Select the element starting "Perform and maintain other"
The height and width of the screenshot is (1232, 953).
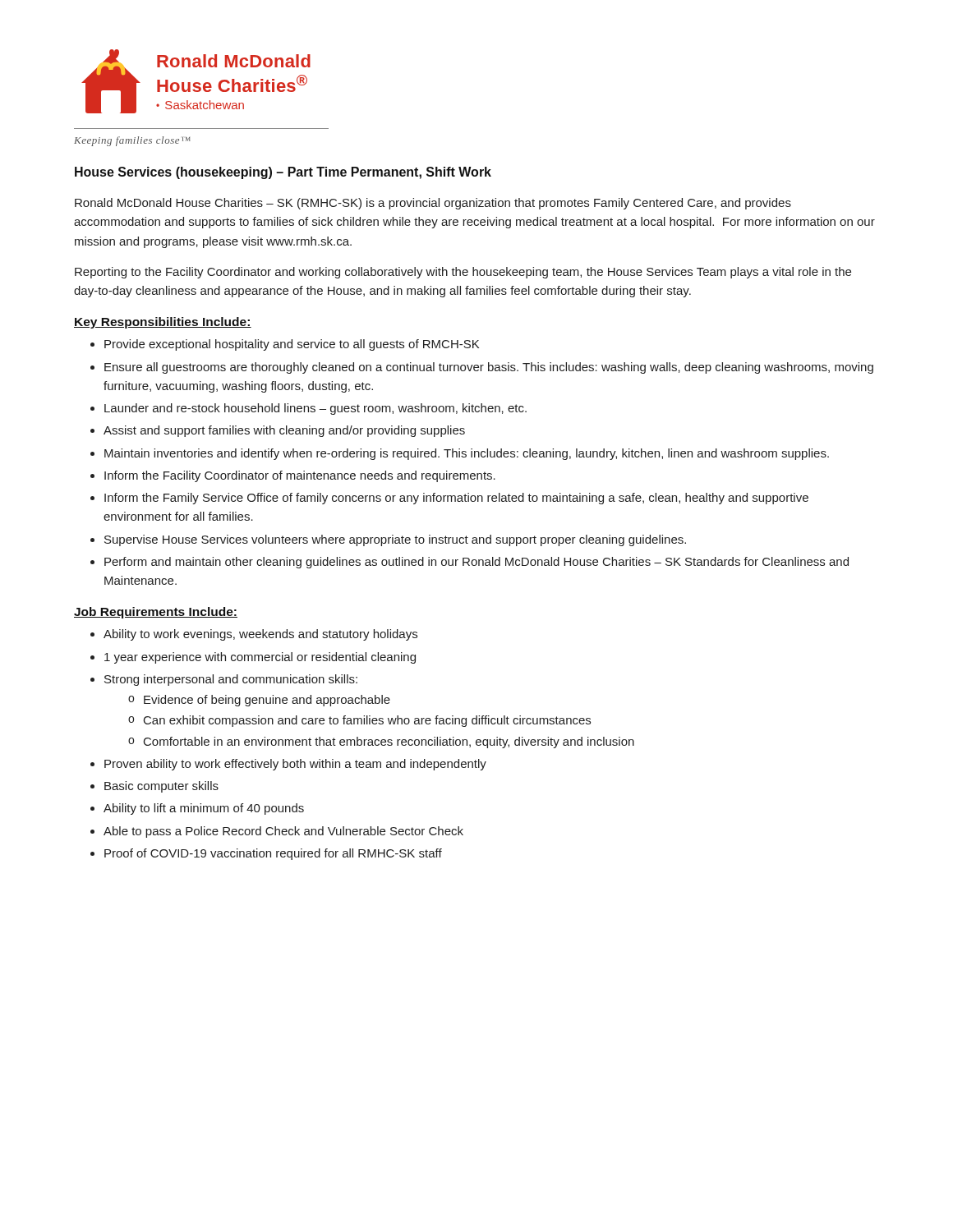pyautogui.click(x=476, y=571)
